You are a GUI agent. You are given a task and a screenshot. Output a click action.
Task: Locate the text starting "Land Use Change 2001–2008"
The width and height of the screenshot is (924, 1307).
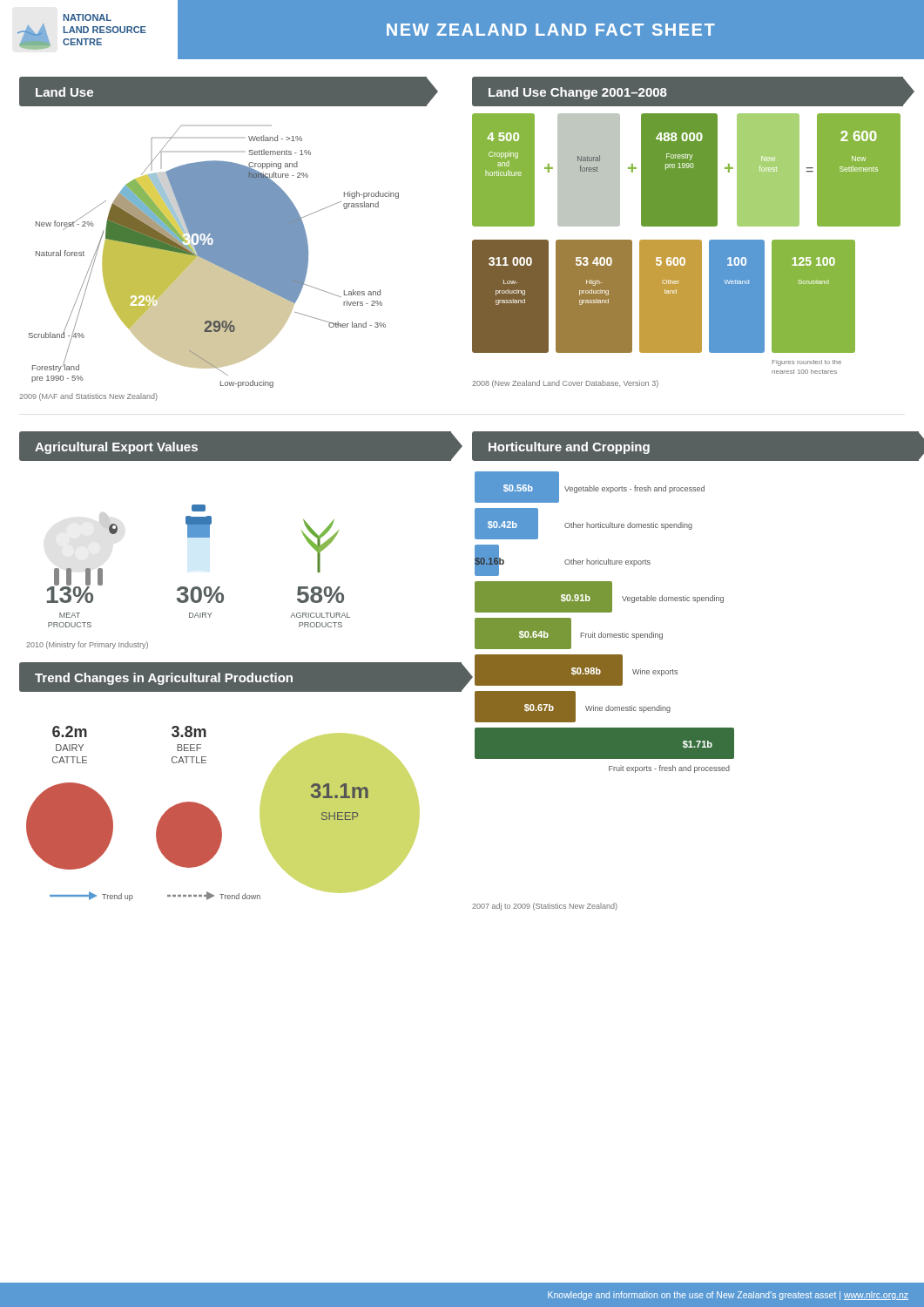[x=688, y=91]
